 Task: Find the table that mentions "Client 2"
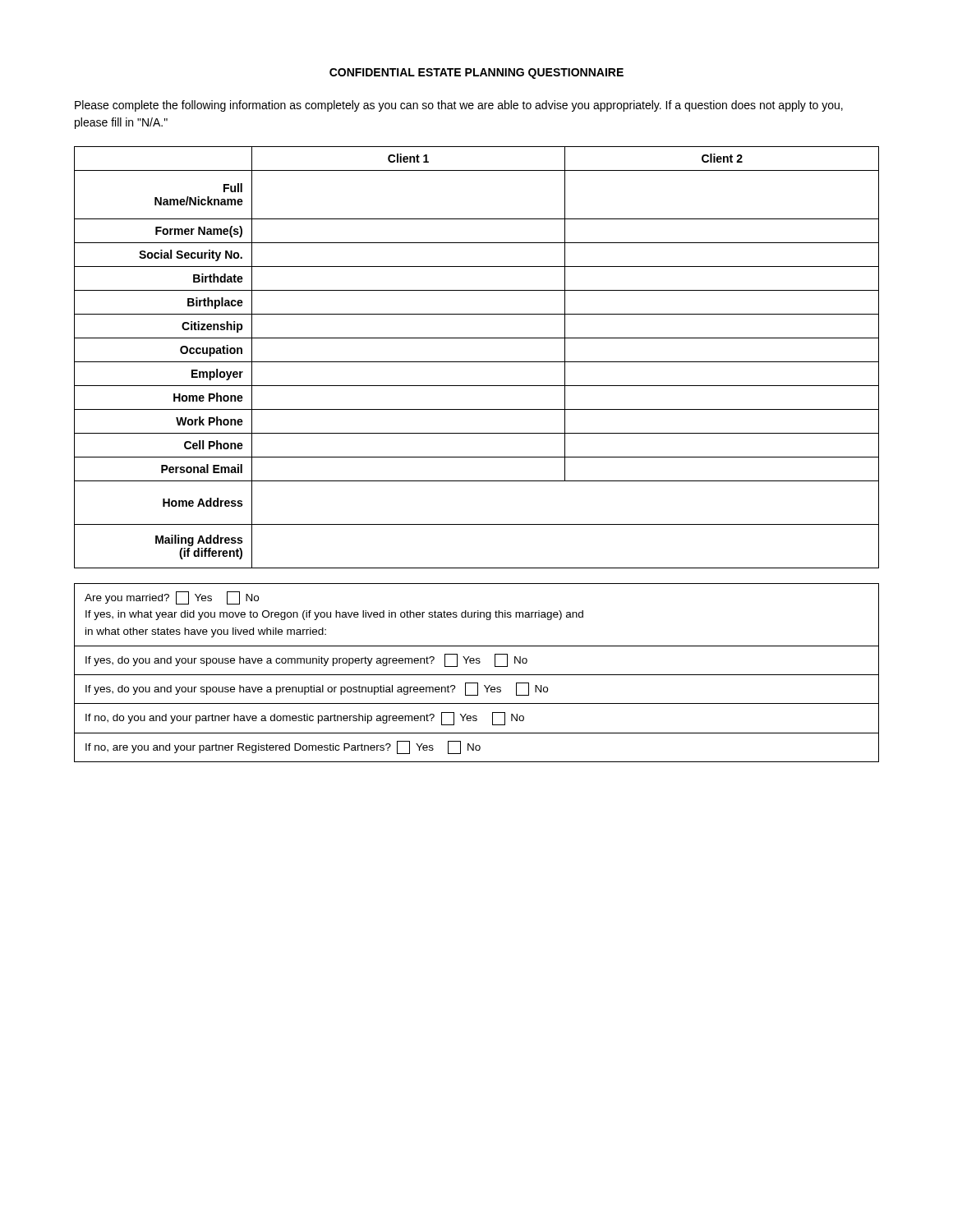[476, 357]
